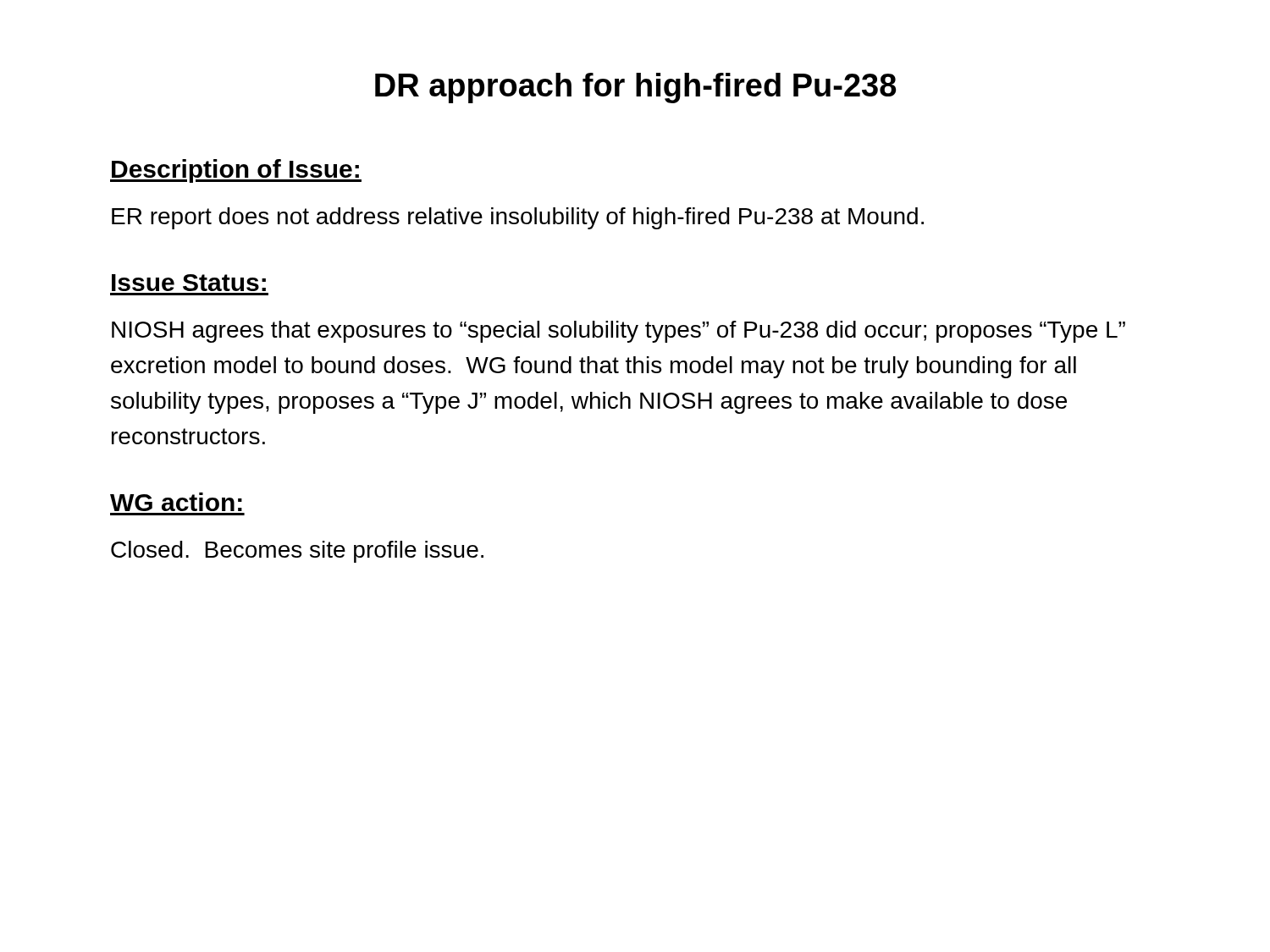
Task: Click where it says "WG action:"
Action: click(x=177, y=502)
